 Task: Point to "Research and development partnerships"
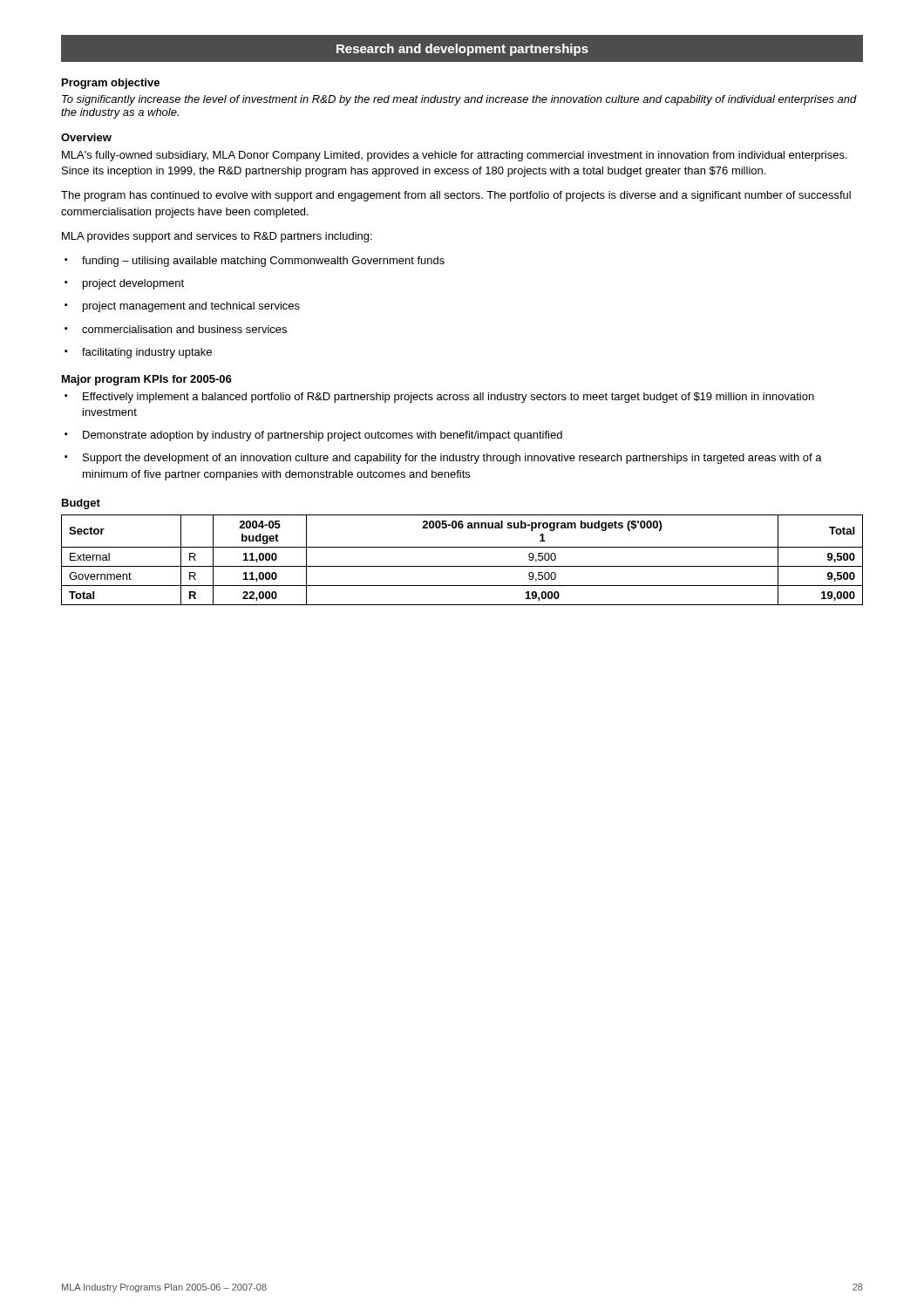(462, 48)
